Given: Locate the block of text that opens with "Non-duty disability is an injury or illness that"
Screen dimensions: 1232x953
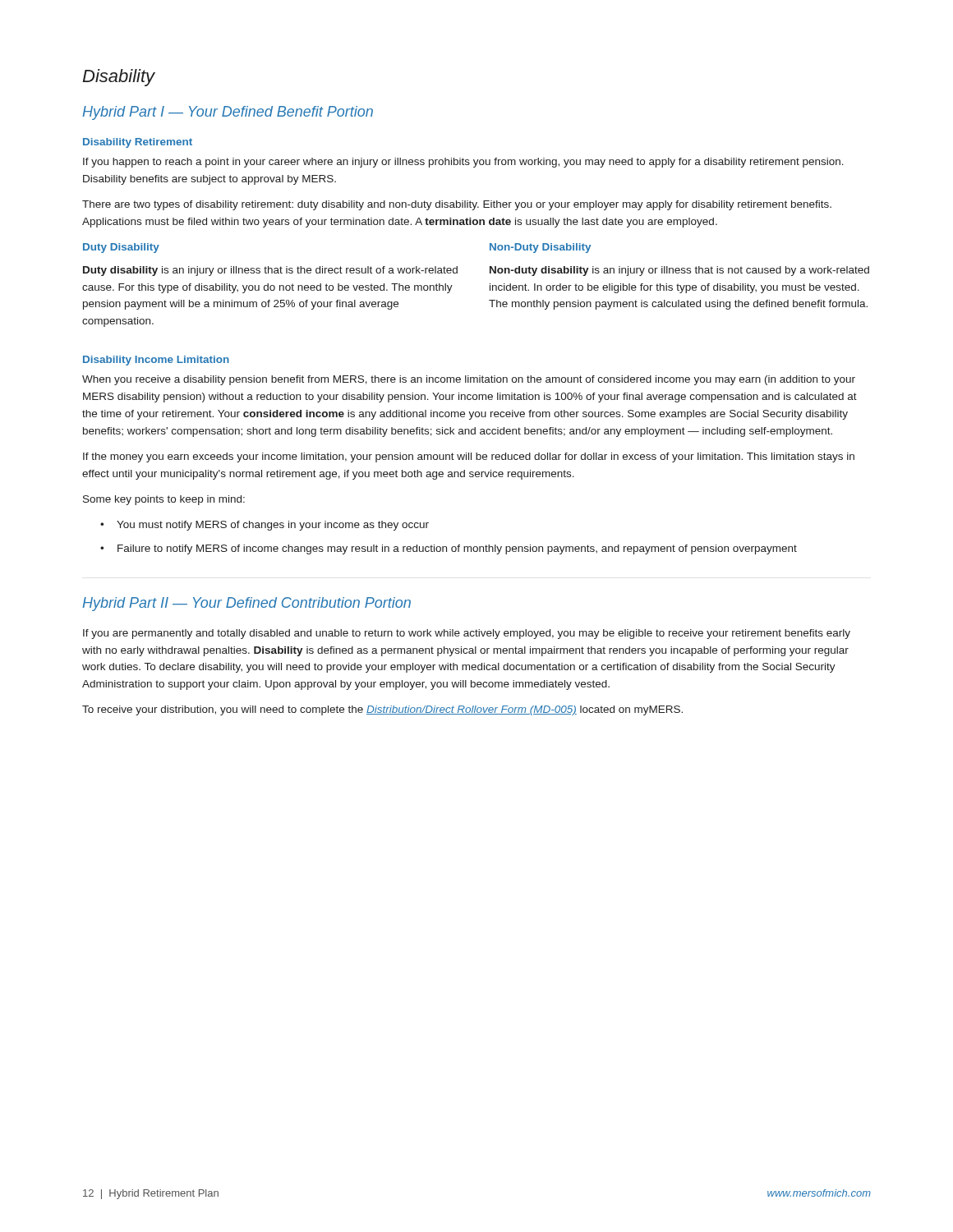Looking at the screenshot, I should click(x=680, y=287).
